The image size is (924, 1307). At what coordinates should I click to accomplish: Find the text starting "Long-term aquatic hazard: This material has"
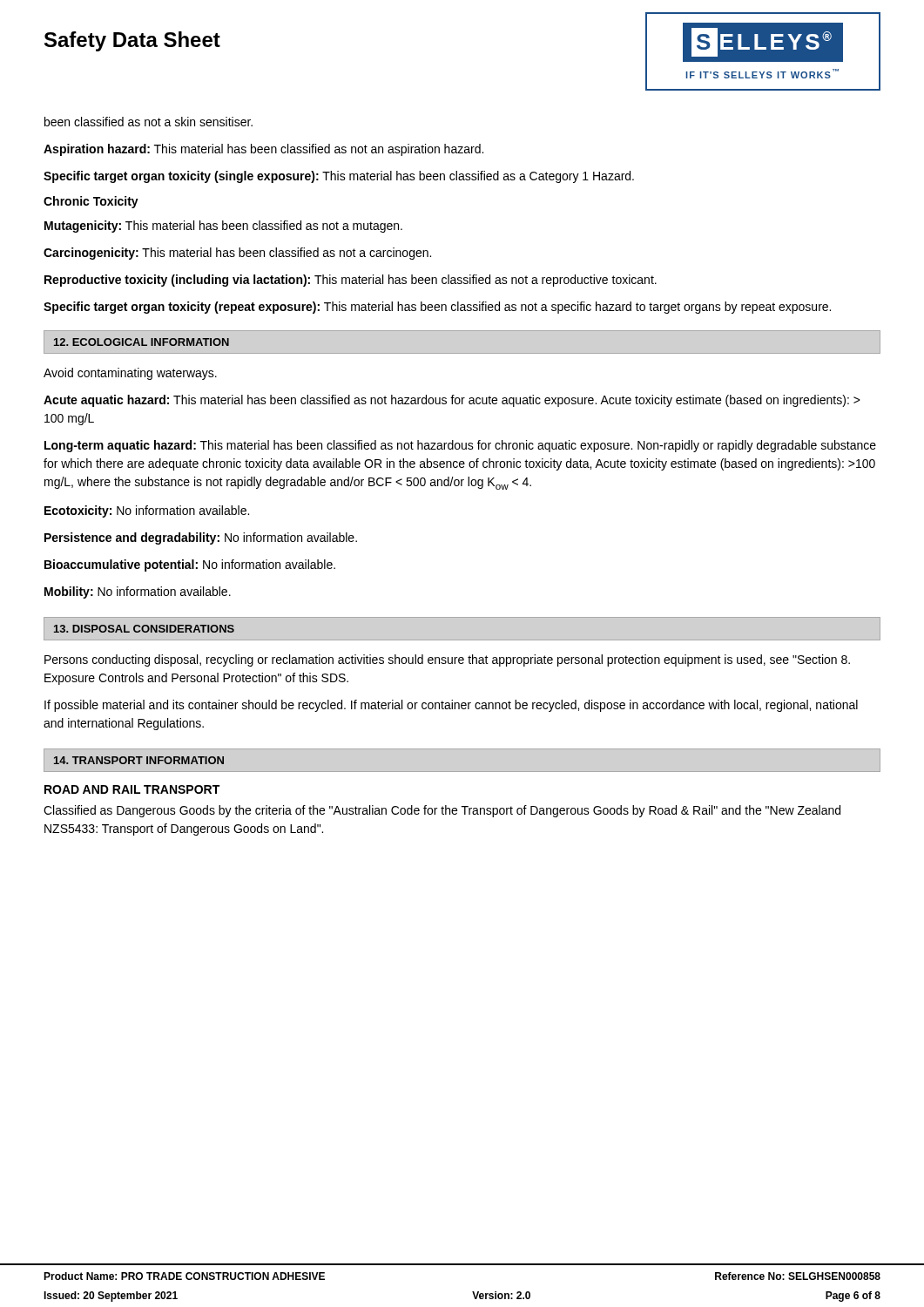coord(460,465)
